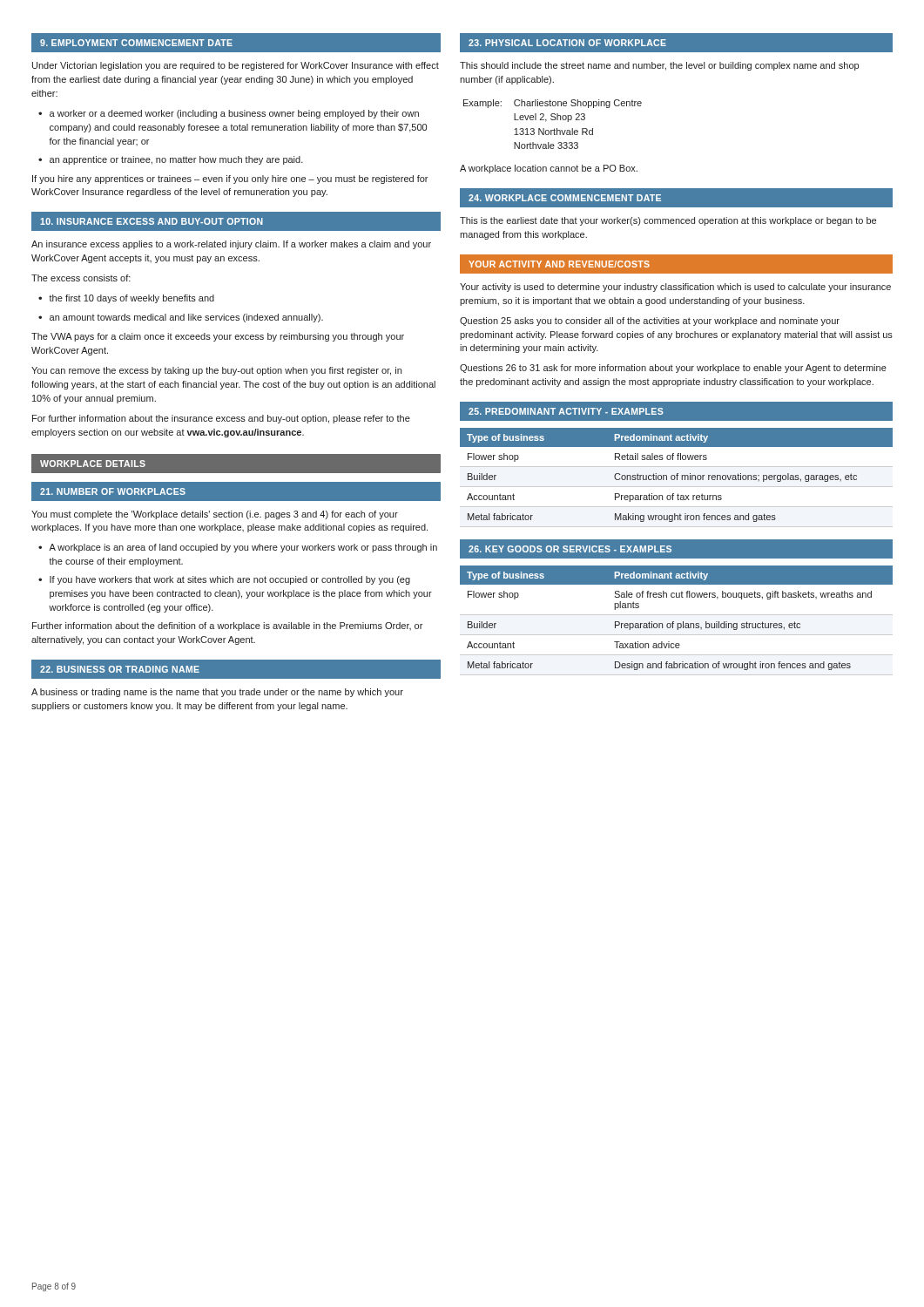Point to "24. WORKPLACE COMMENCEMENT DATE"
The height and width of the screenshot is (1307, 924).
pyautogui.click(x=565, y=198)
